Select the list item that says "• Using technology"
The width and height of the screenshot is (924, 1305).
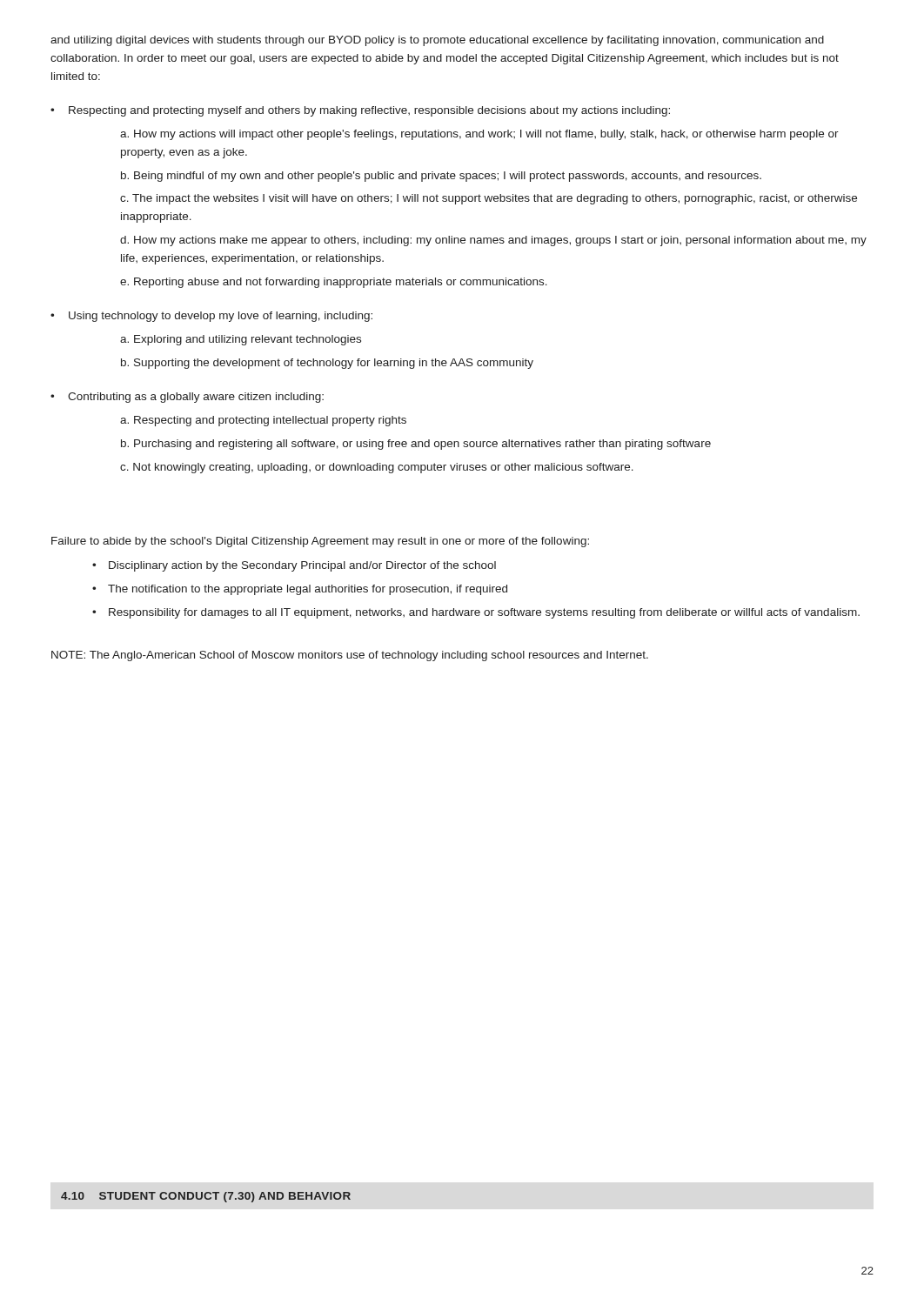[212, 316]
